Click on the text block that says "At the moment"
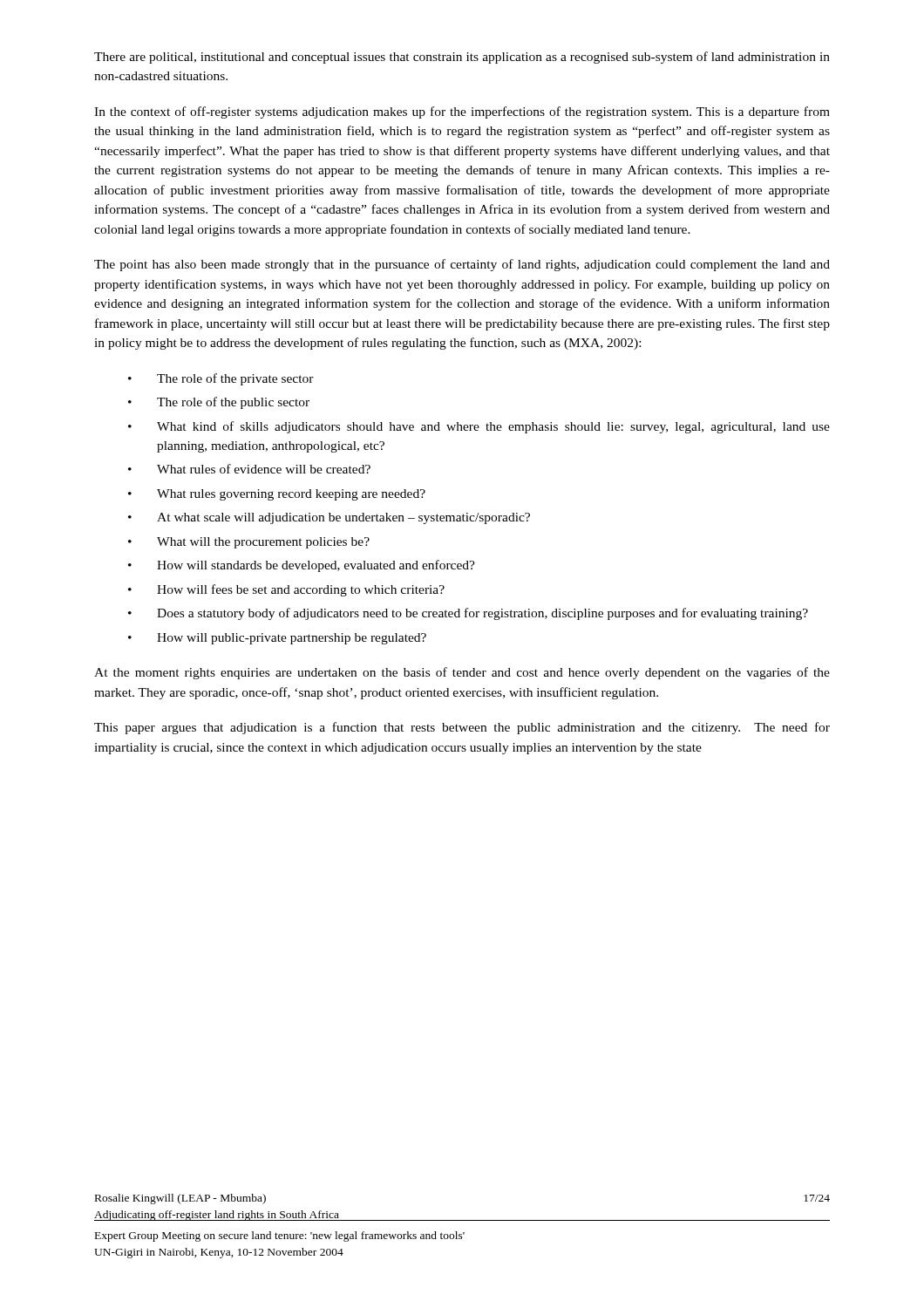The image size is (924, 1308). (462, 682)
